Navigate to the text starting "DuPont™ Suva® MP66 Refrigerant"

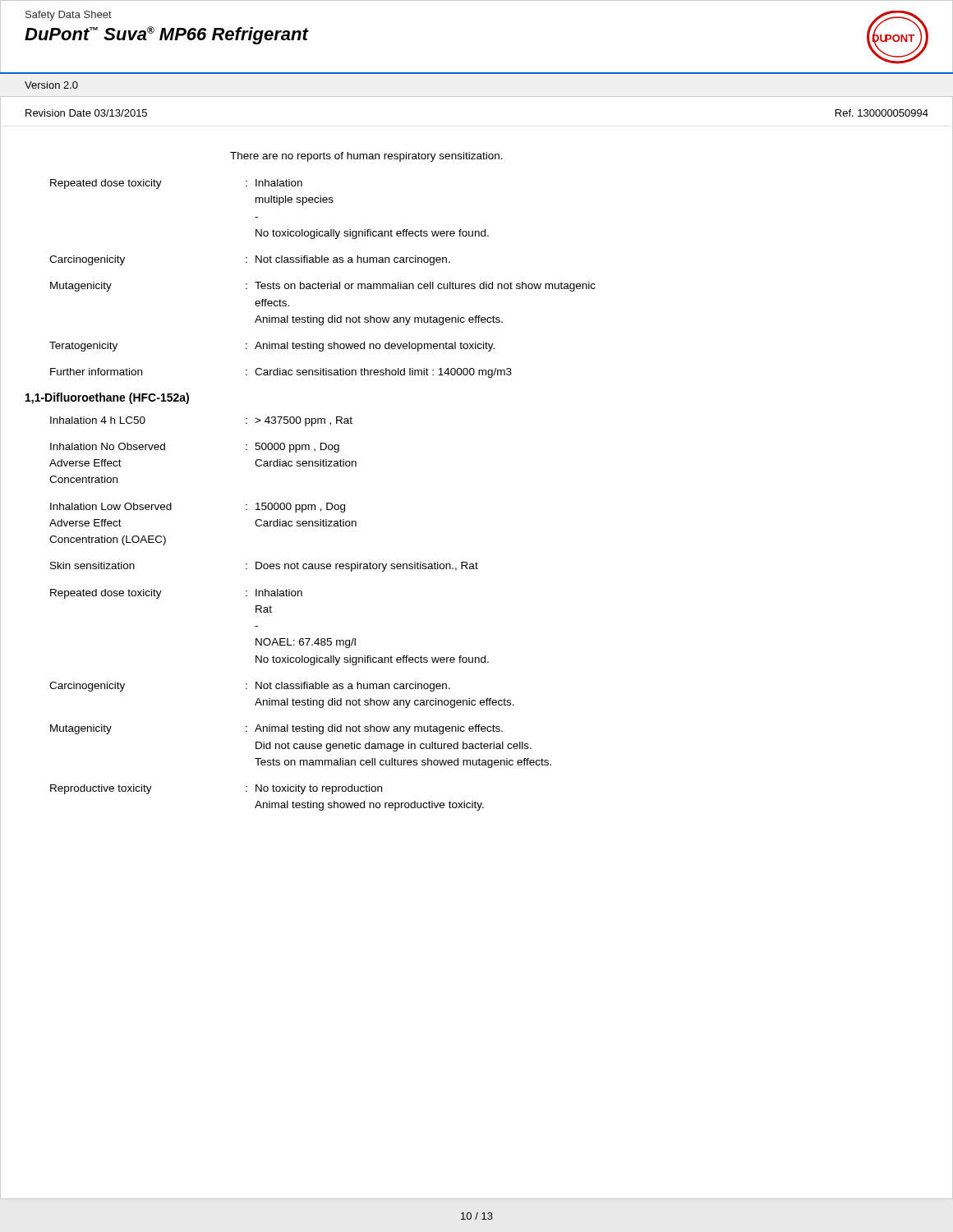pyautogui.click(x=166, y=34)
